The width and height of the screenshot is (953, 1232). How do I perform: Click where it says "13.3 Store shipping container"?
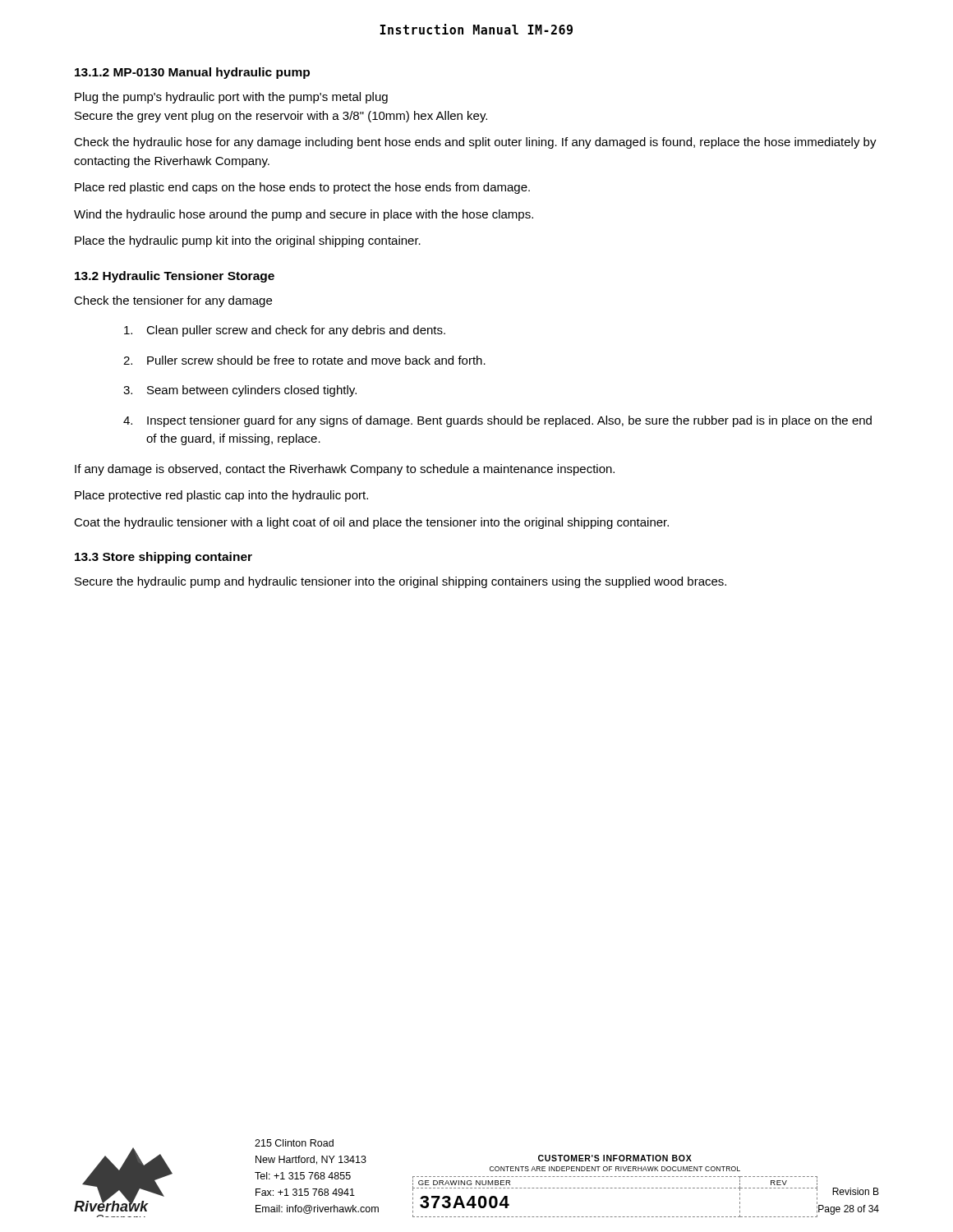163,556
